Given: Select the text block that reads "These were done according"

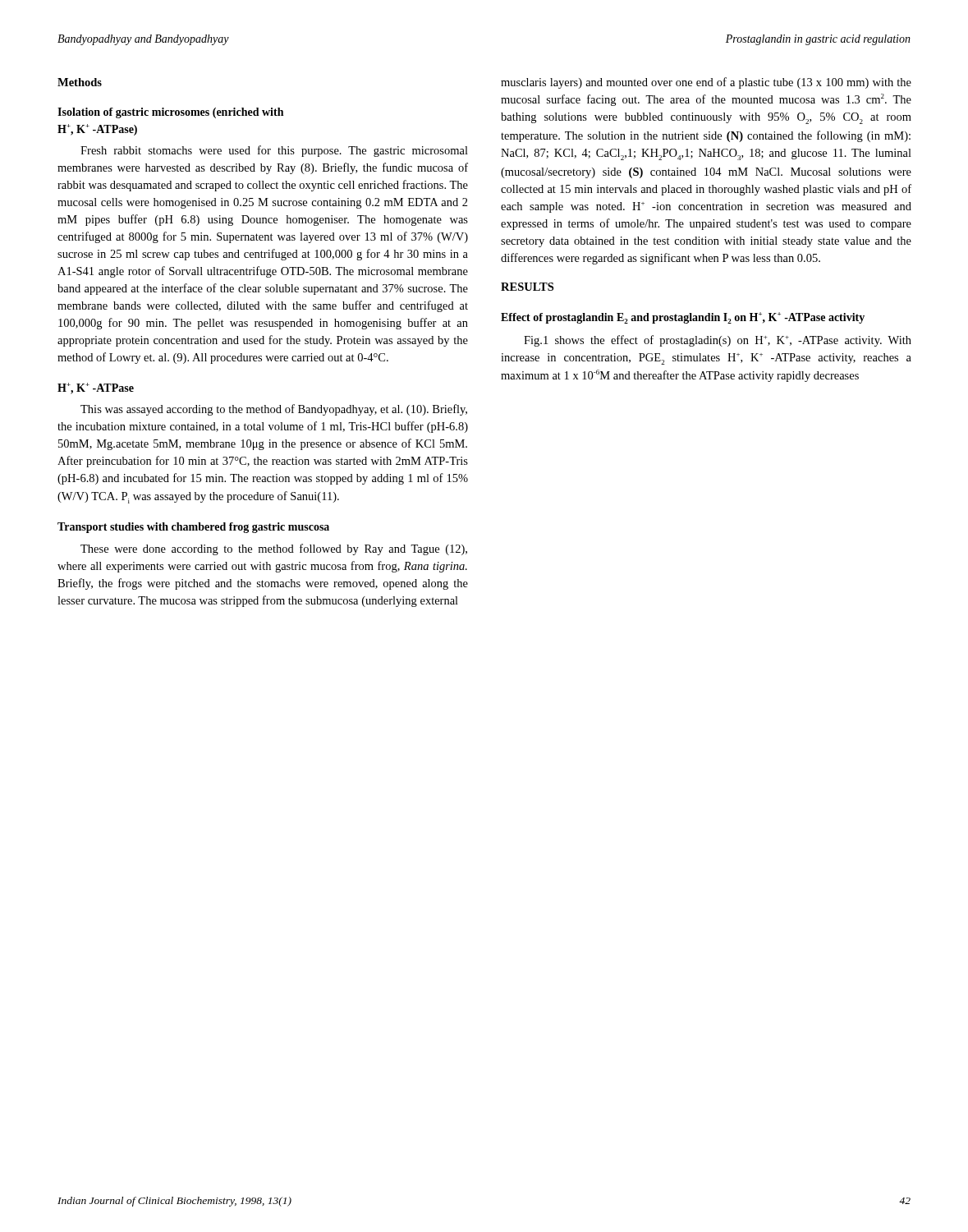Looking at the screenshot, I should (x=263, y=575).
